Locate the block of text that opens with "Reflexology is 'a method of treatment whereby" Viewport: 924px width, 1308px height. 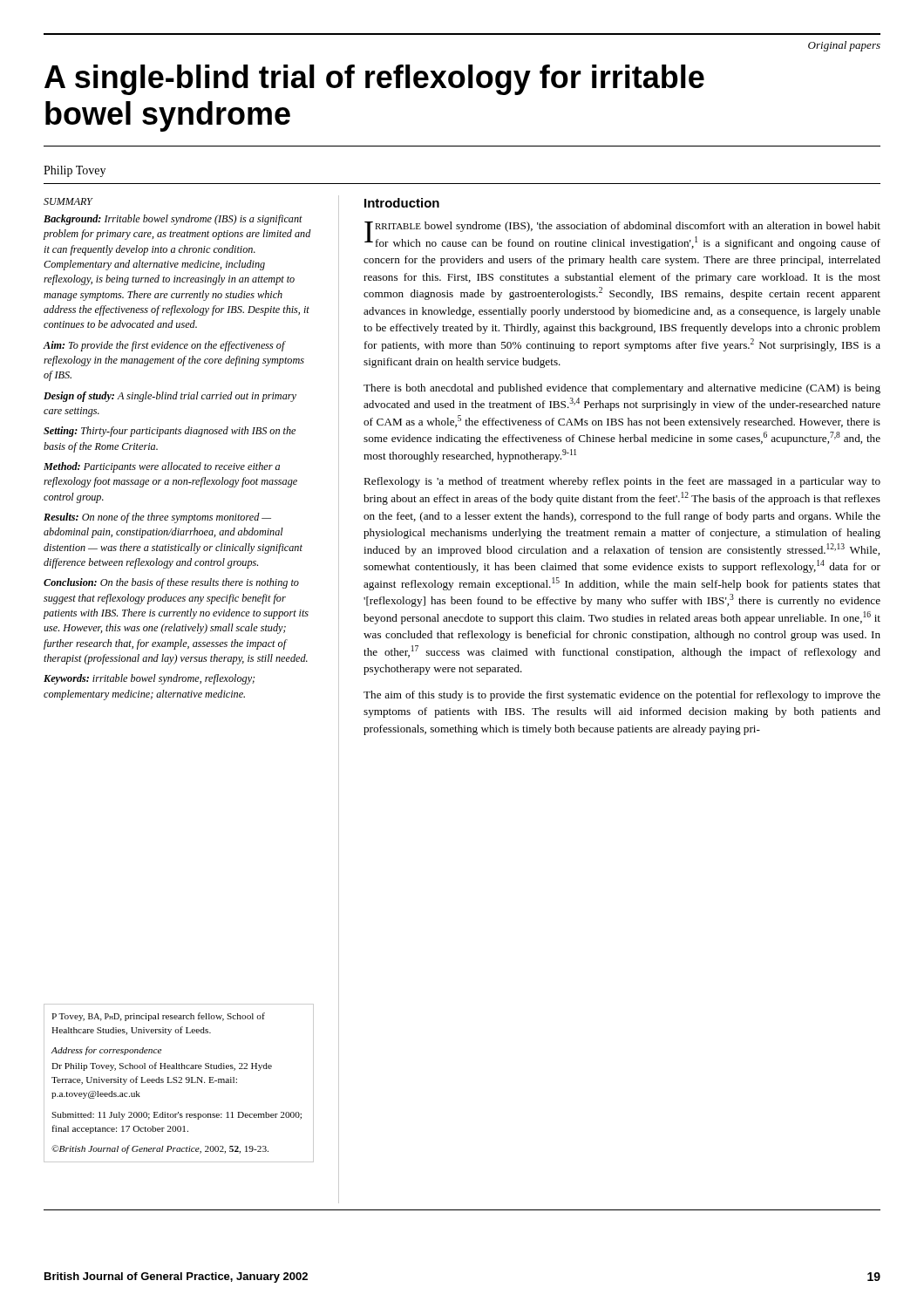point(622,575)
